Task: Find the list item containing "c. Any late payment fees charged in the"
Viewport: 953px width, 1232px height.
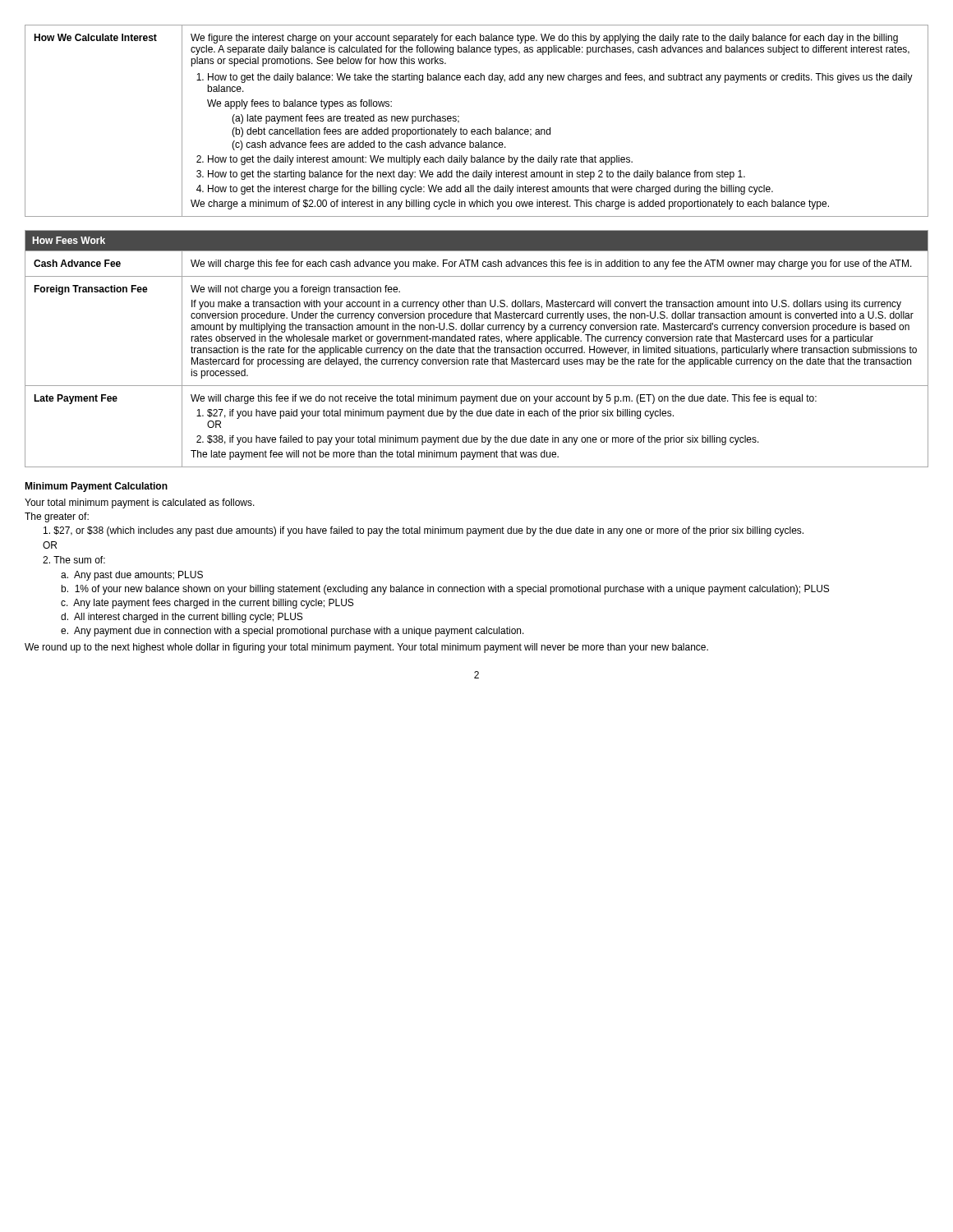Action: [207, 603]
